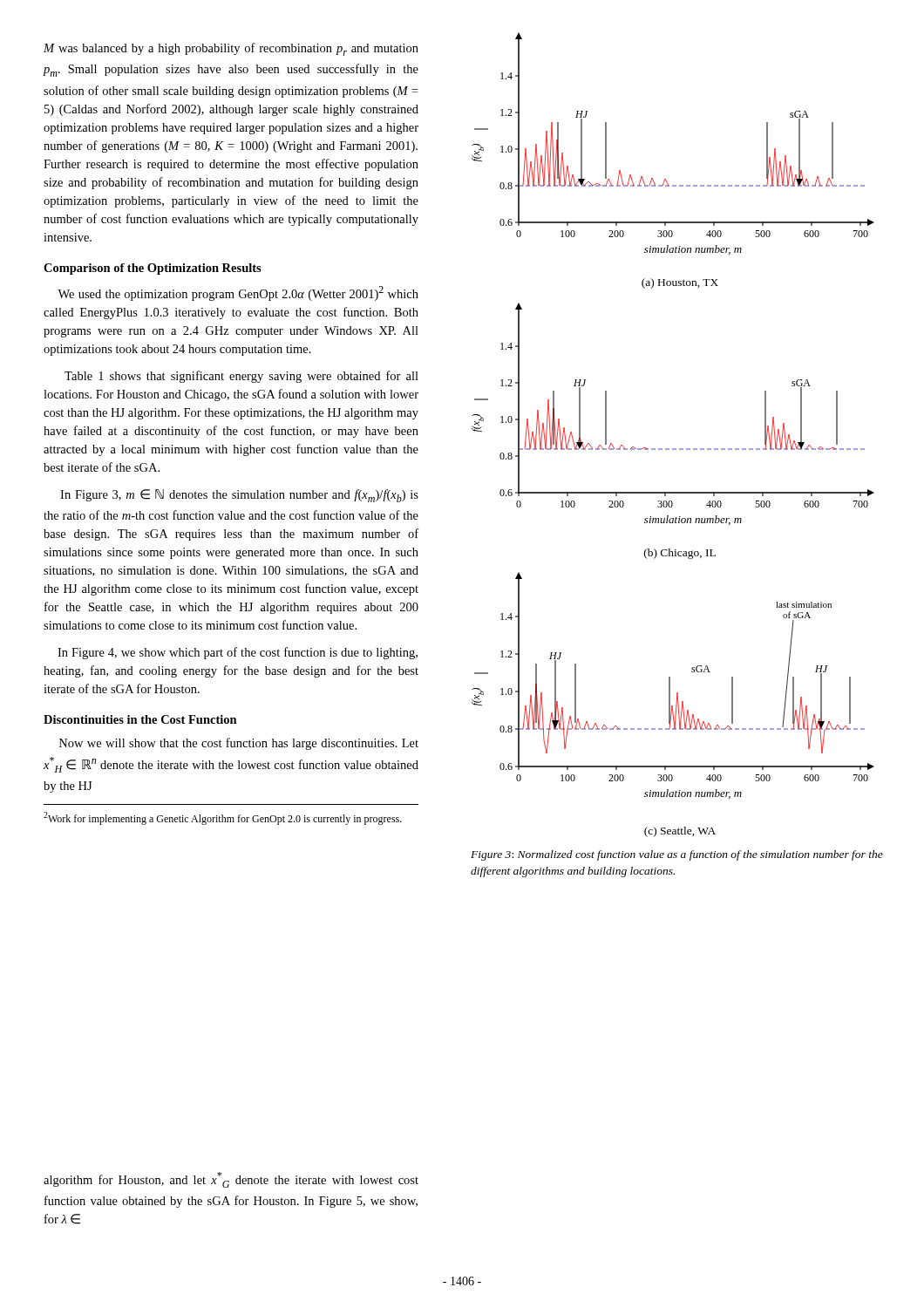Image resolution: width=924 pixels, height=1308 pixels.
Task: Find the block on this page that starts "Now we will show that the cost"
Action: [231, 764]
